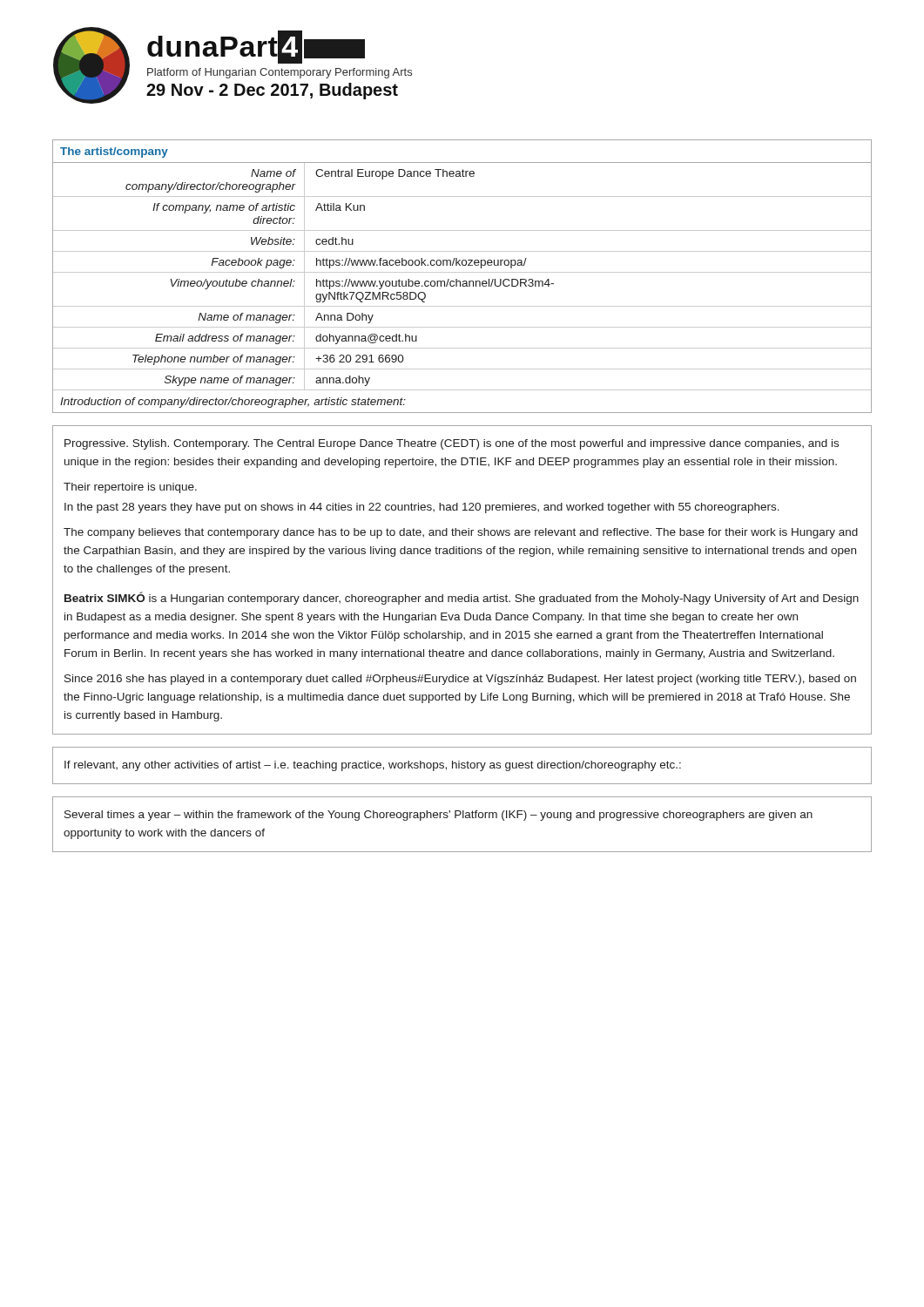Image resolution: width=924 pixels, height=1307 pixels.
Task: Select the text block with the text "Several times a year – within"
Action: [462, 824]
